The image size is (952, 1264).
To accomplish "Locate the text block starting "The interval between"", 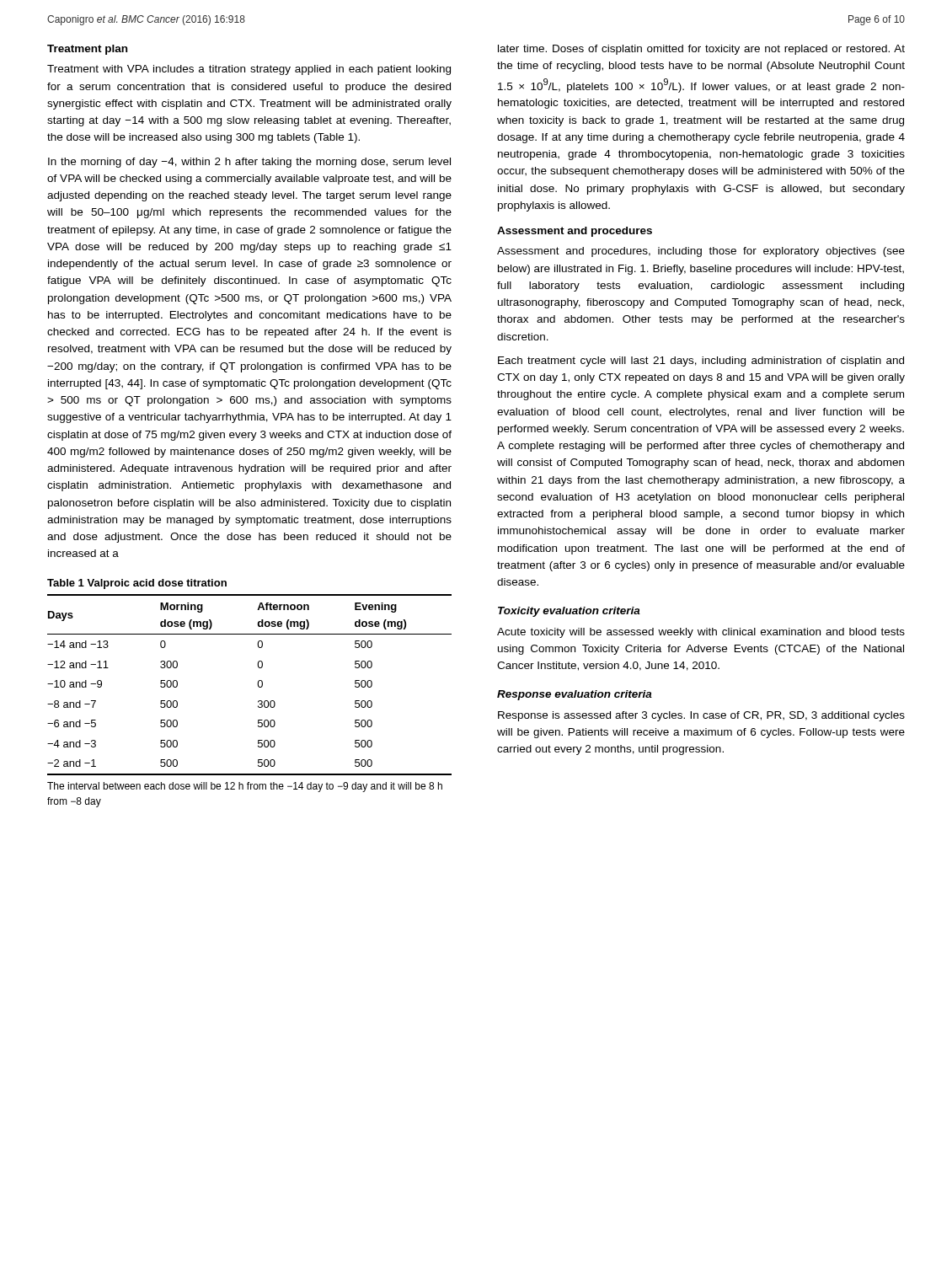I will click(245, 793).
